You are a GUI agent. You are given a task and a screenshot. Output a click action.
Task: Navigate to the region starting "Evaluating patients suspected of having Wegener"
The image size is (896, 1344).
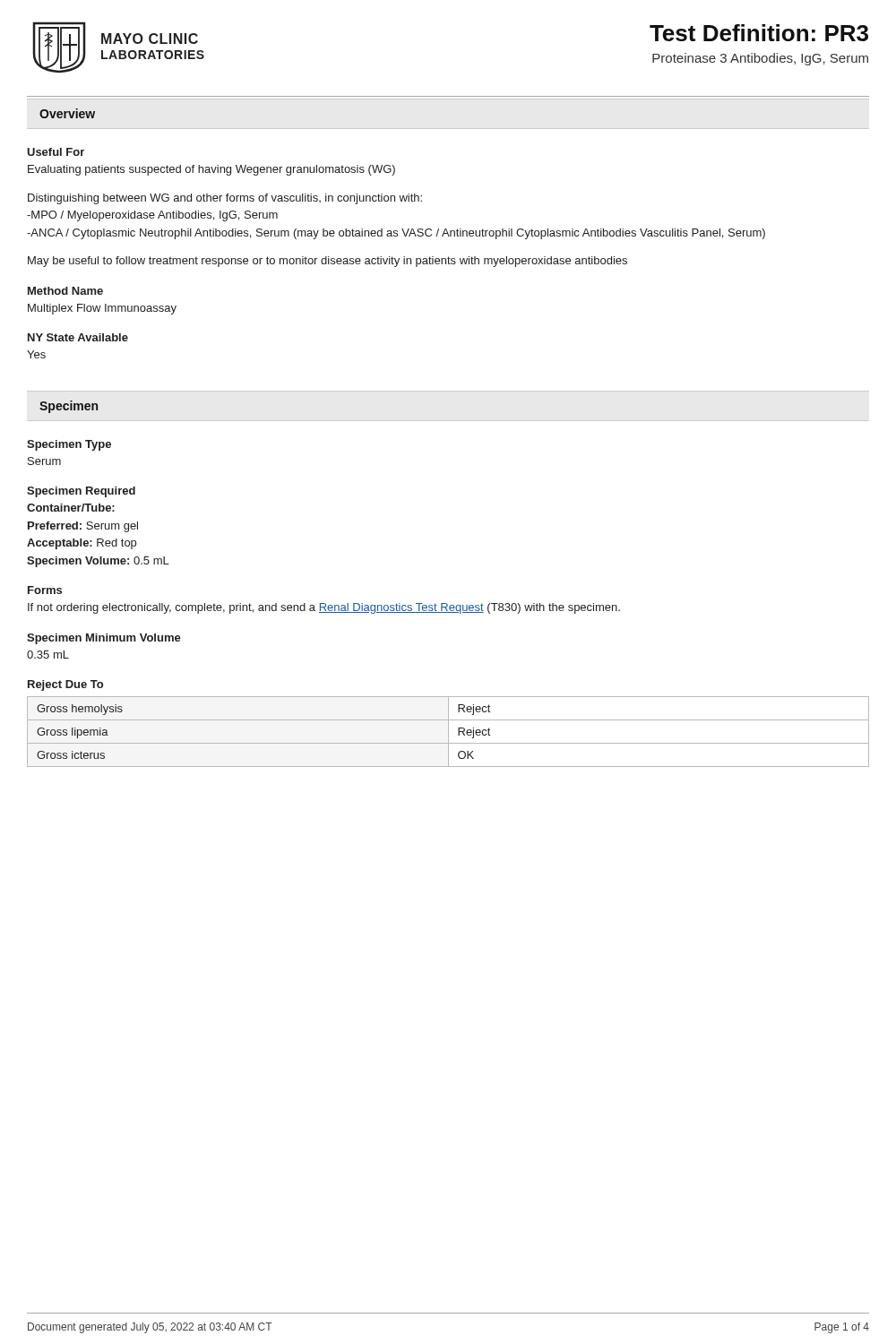[211, 169]
